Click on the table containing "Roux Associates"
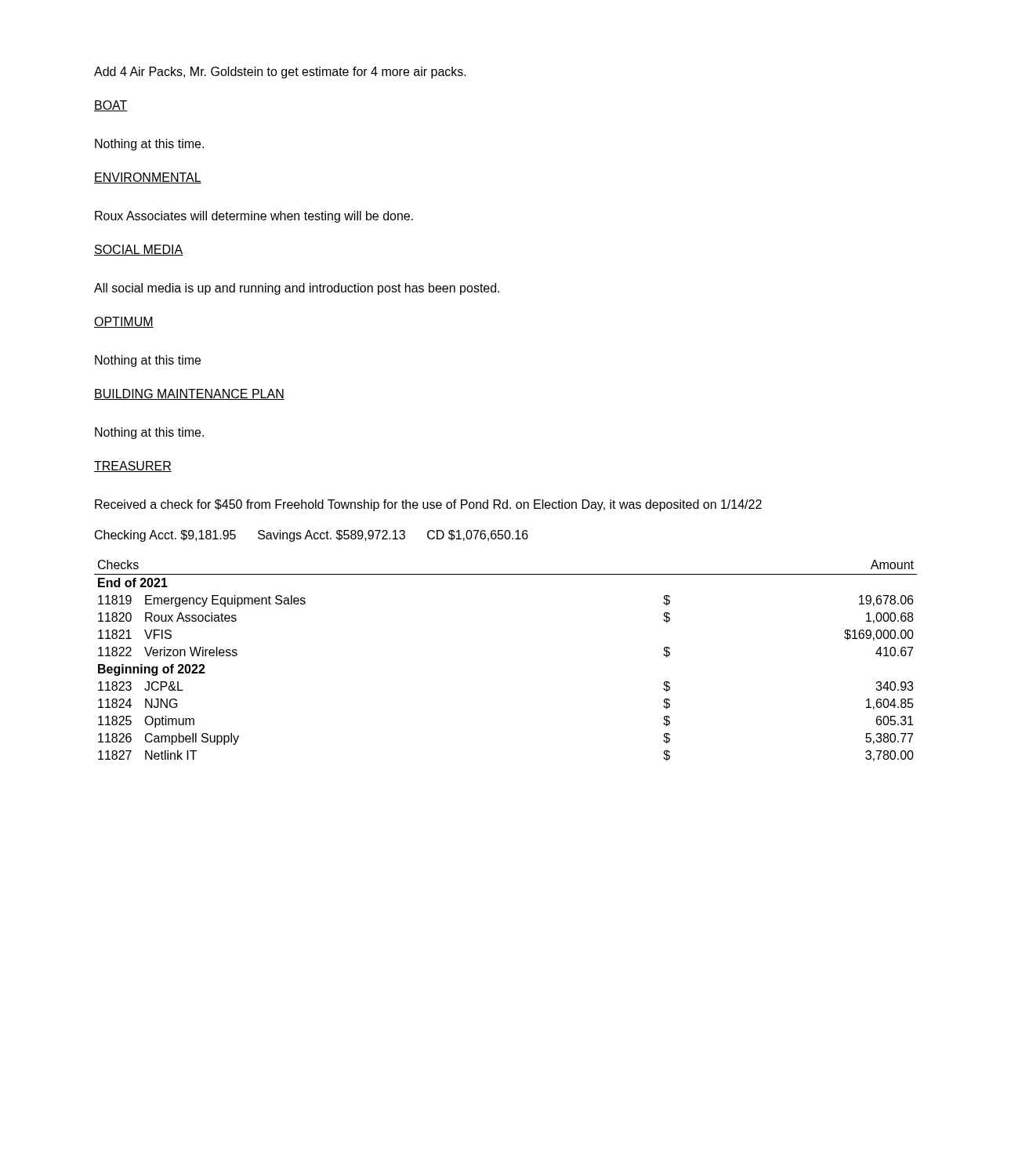1011x1176 pixels. [505, 661]
